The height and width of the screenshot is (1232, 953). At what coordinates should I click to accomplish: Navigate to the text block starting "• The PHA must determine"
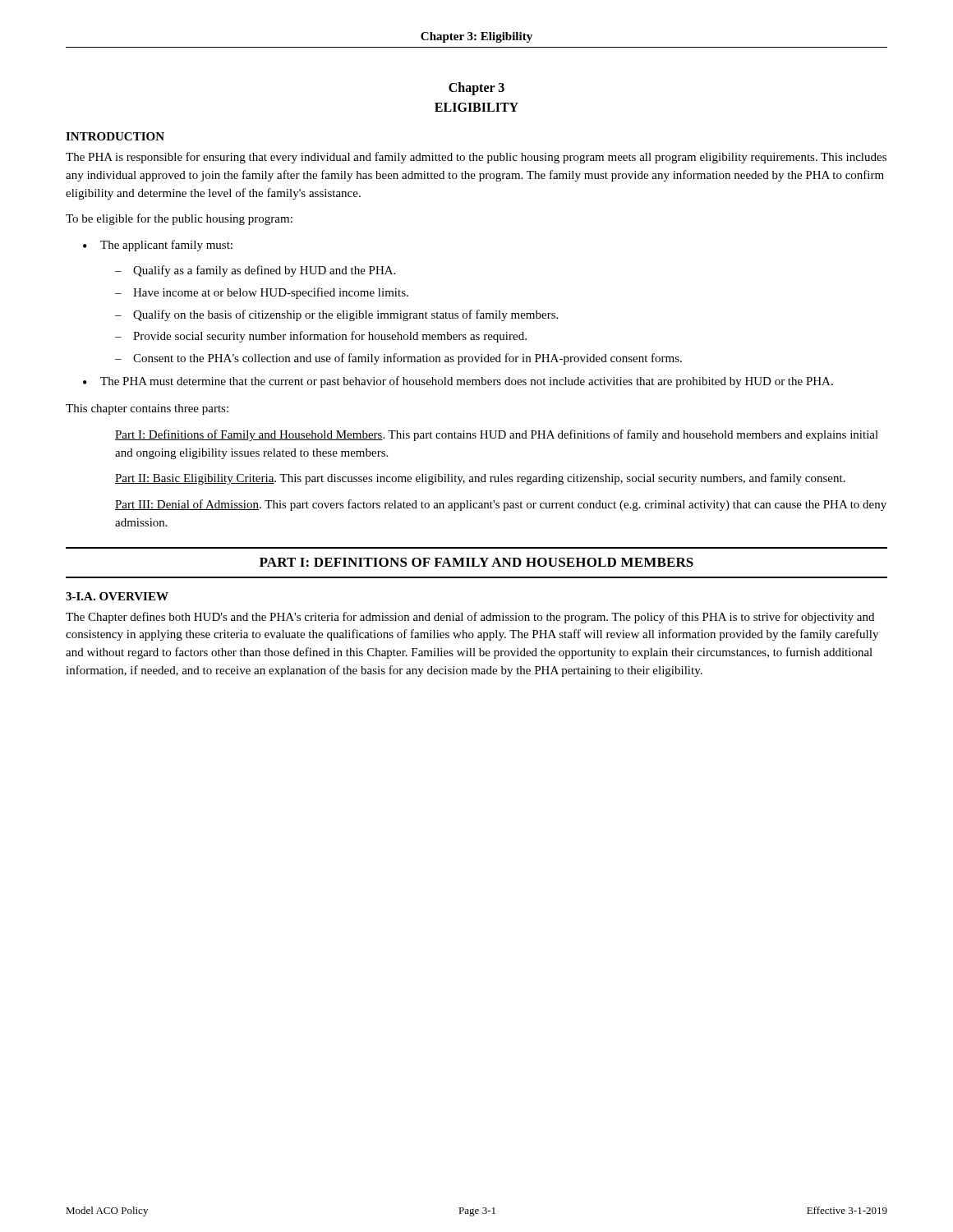[x=458, y=383]
